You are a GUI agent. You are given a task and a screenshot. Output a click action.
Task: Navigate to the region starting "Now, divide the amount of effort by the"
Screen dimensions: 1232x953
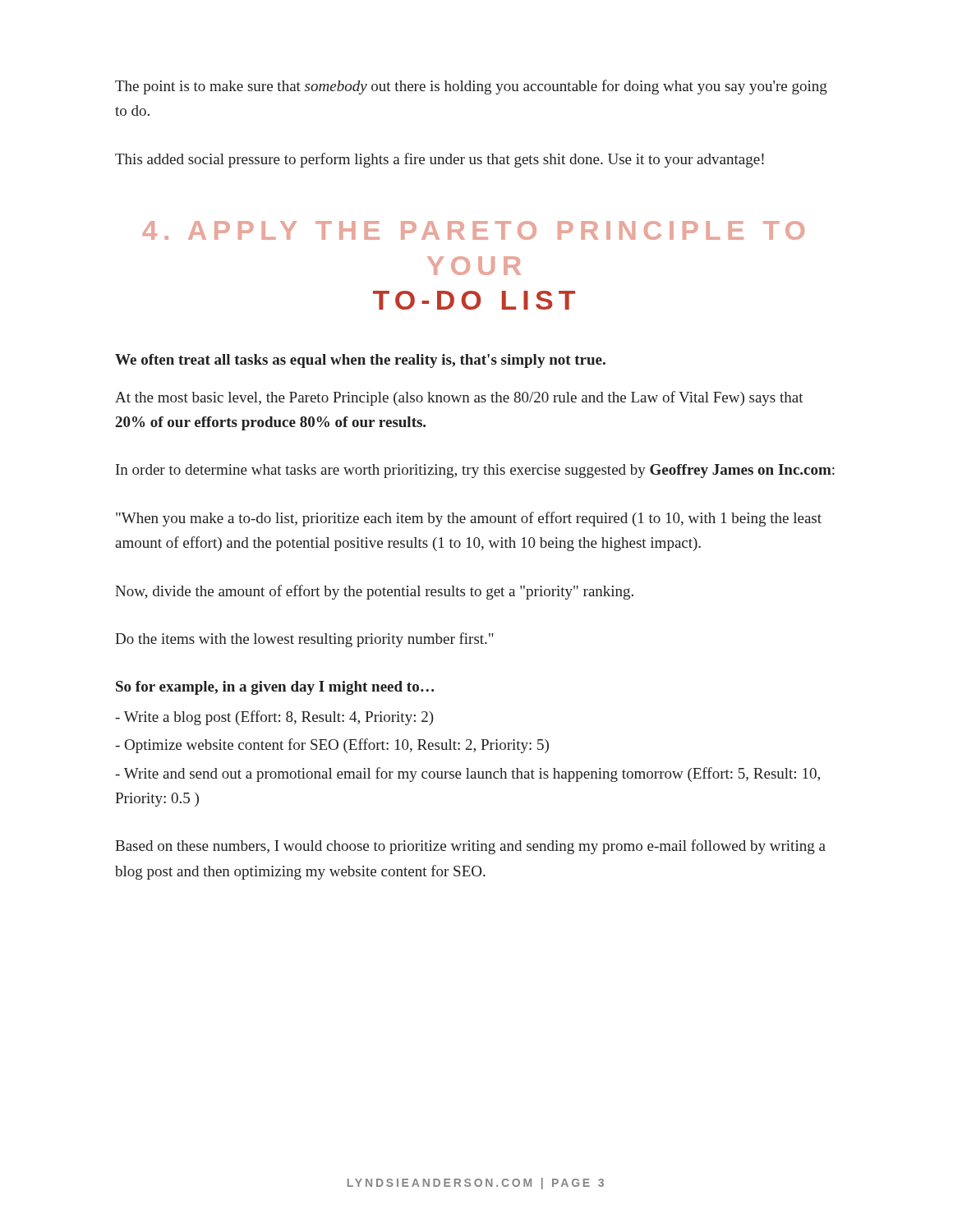[x=375, y=591]
